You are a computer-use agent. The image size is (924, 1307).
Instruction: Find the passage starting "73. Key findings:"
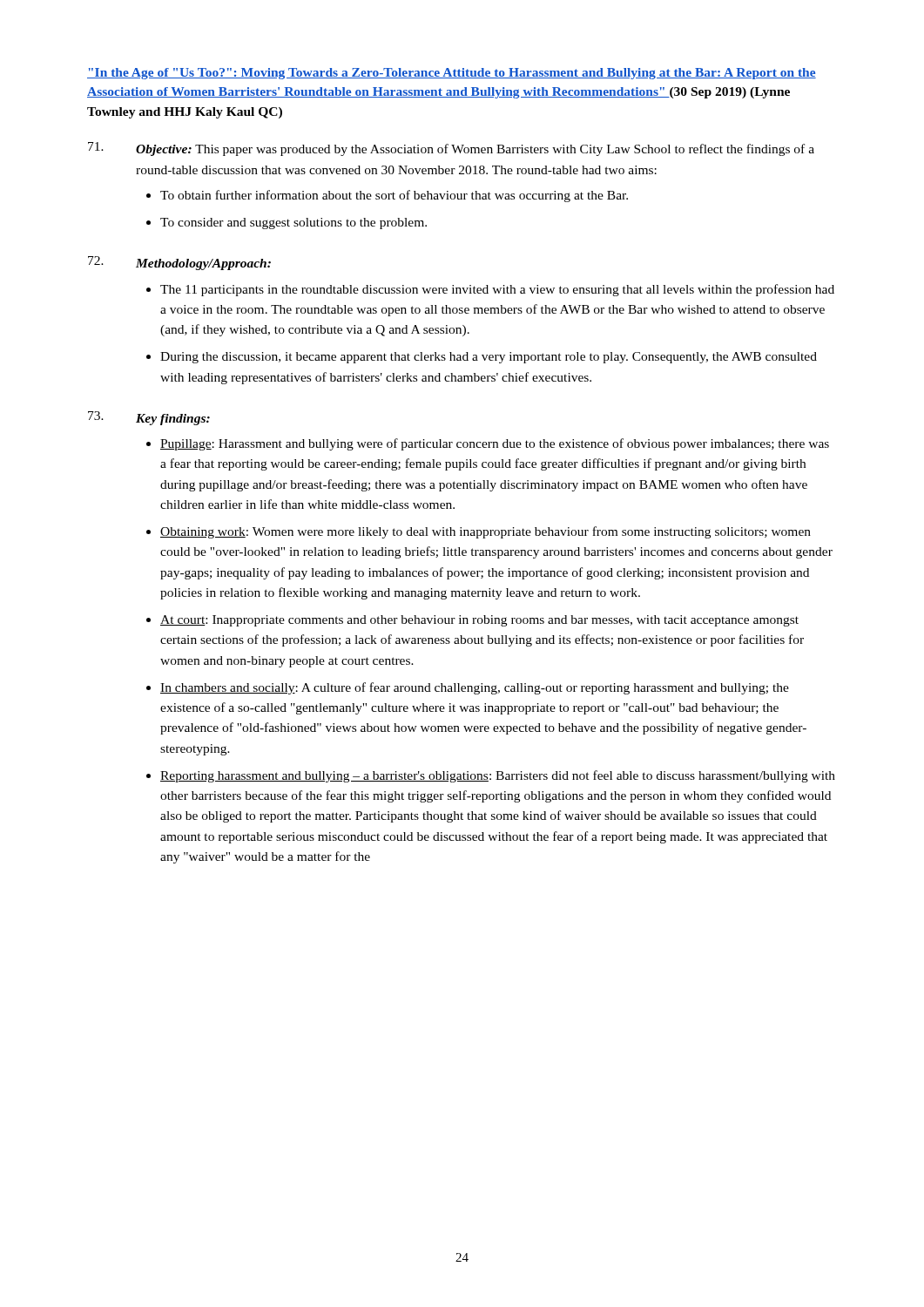[462, 640]
